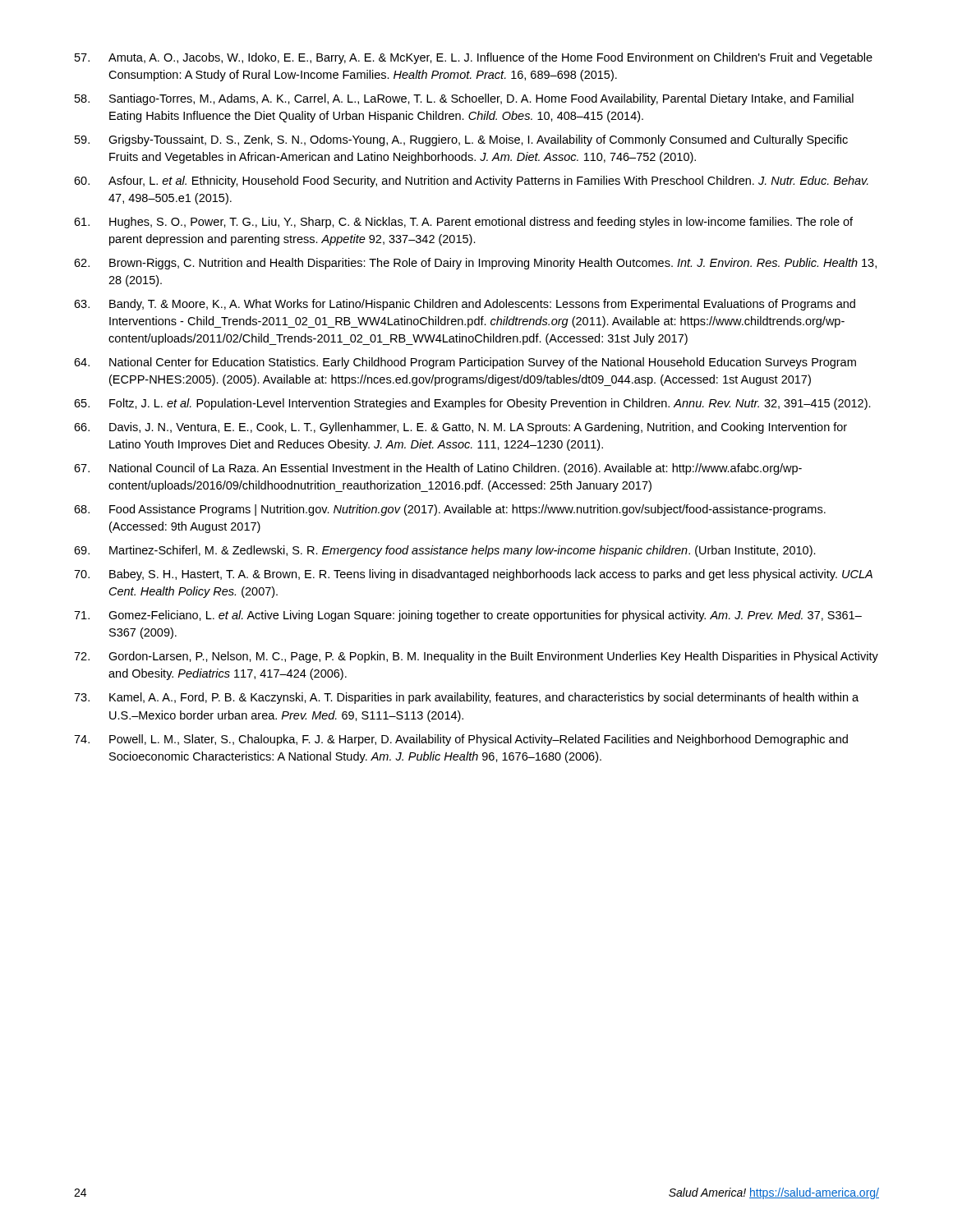Click on the list item that reads "59. Grigsby-Toussaint, D. S.,"
The image size is (953, 1232).
[476, 149]
